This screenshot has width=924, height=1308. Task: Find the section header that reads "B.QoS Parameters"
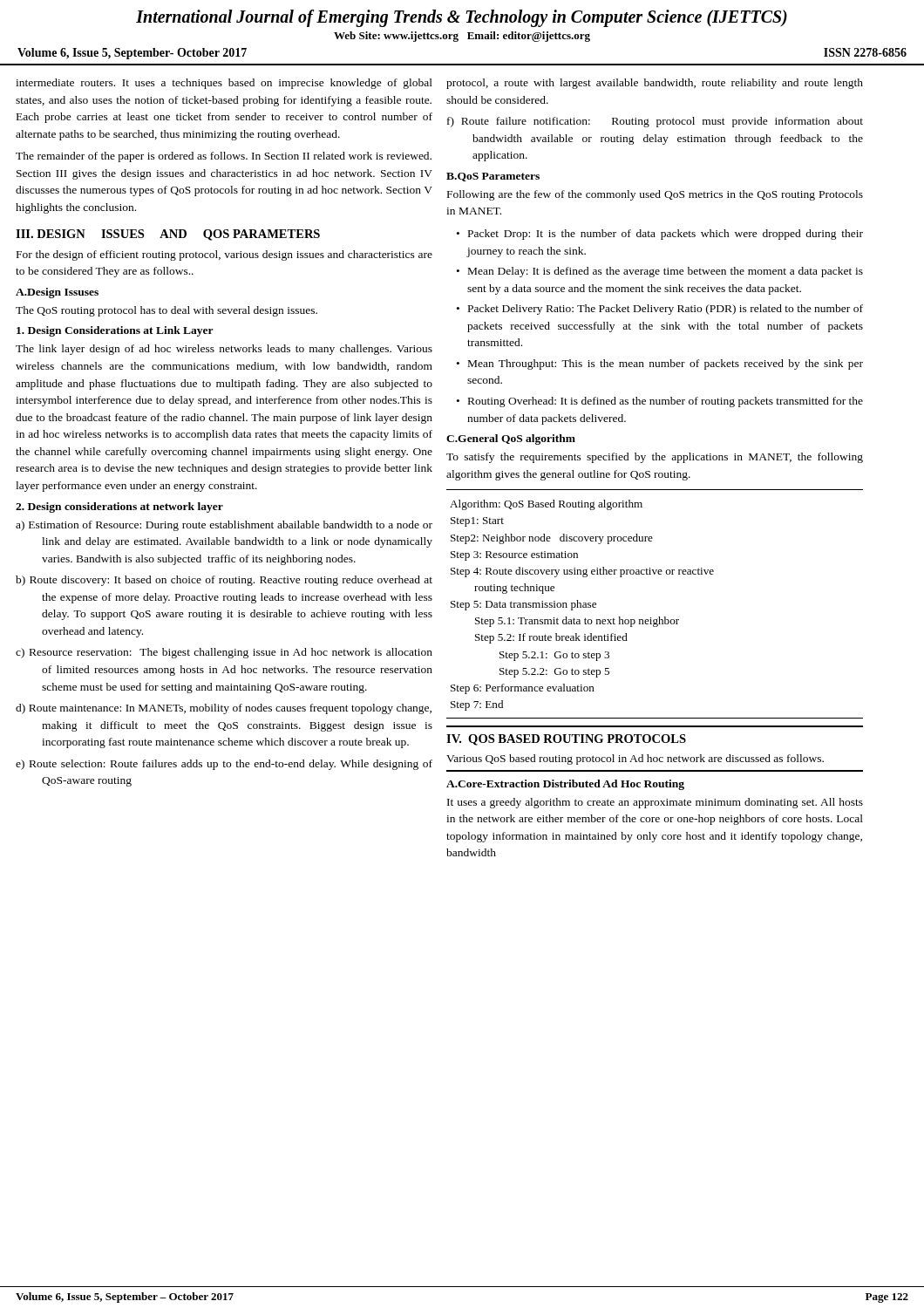[493, 176]
